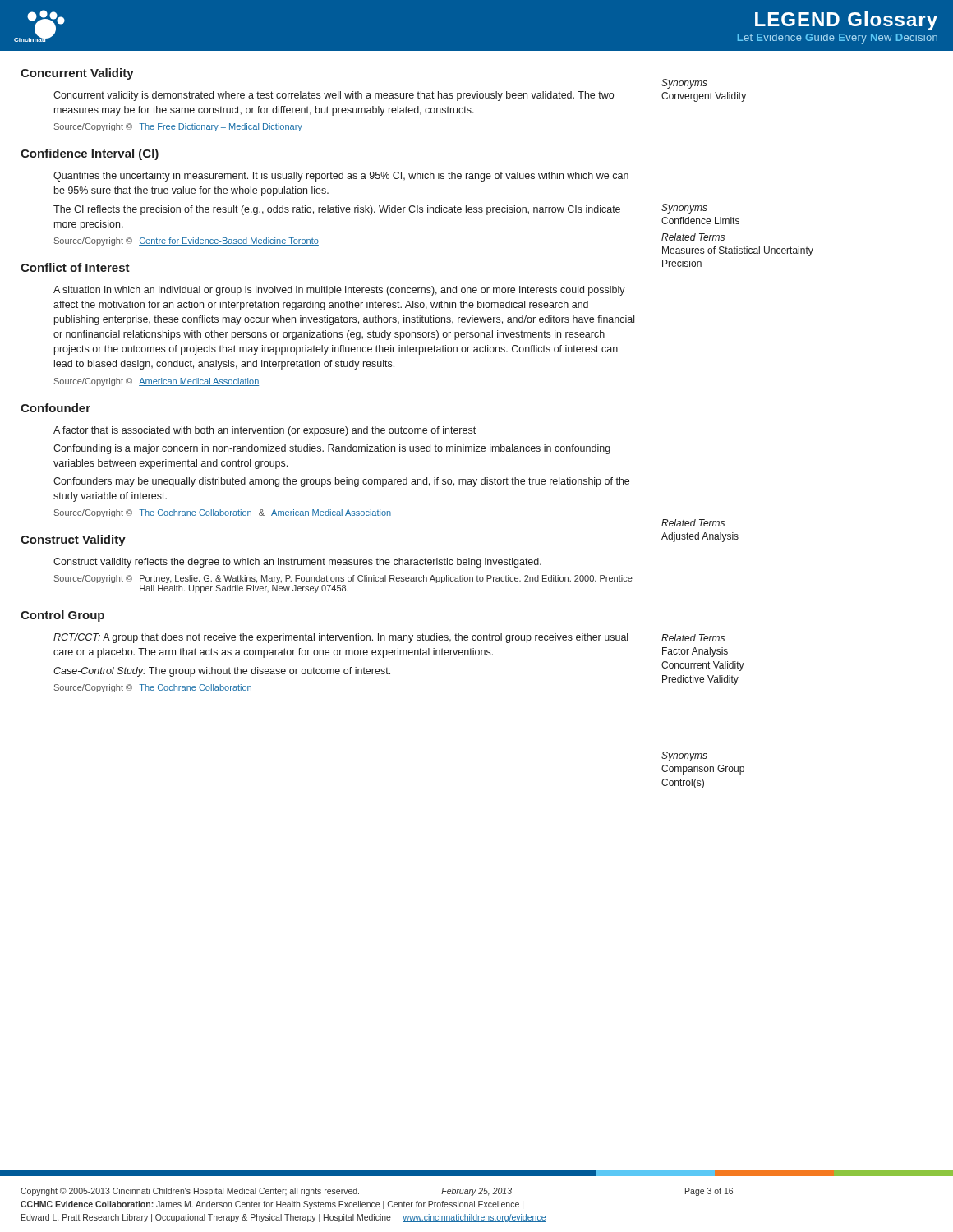Locate the text block starting "Construct validity reflects"
Screen dimensions: 1232x953
click(x=345, y=562)
